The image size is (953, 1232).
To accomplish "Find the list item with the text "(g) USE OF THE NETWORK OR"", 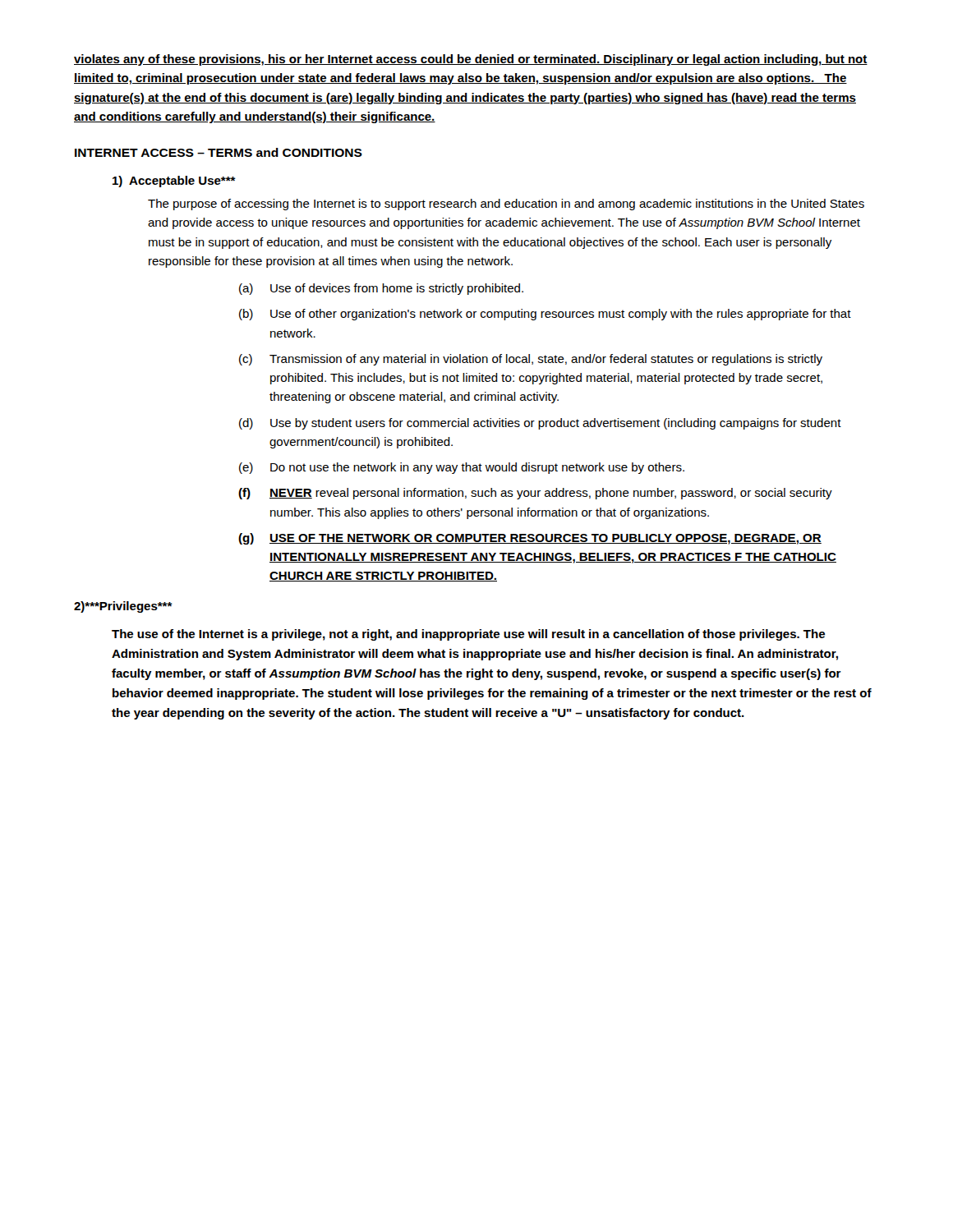I will pos(559,557).
